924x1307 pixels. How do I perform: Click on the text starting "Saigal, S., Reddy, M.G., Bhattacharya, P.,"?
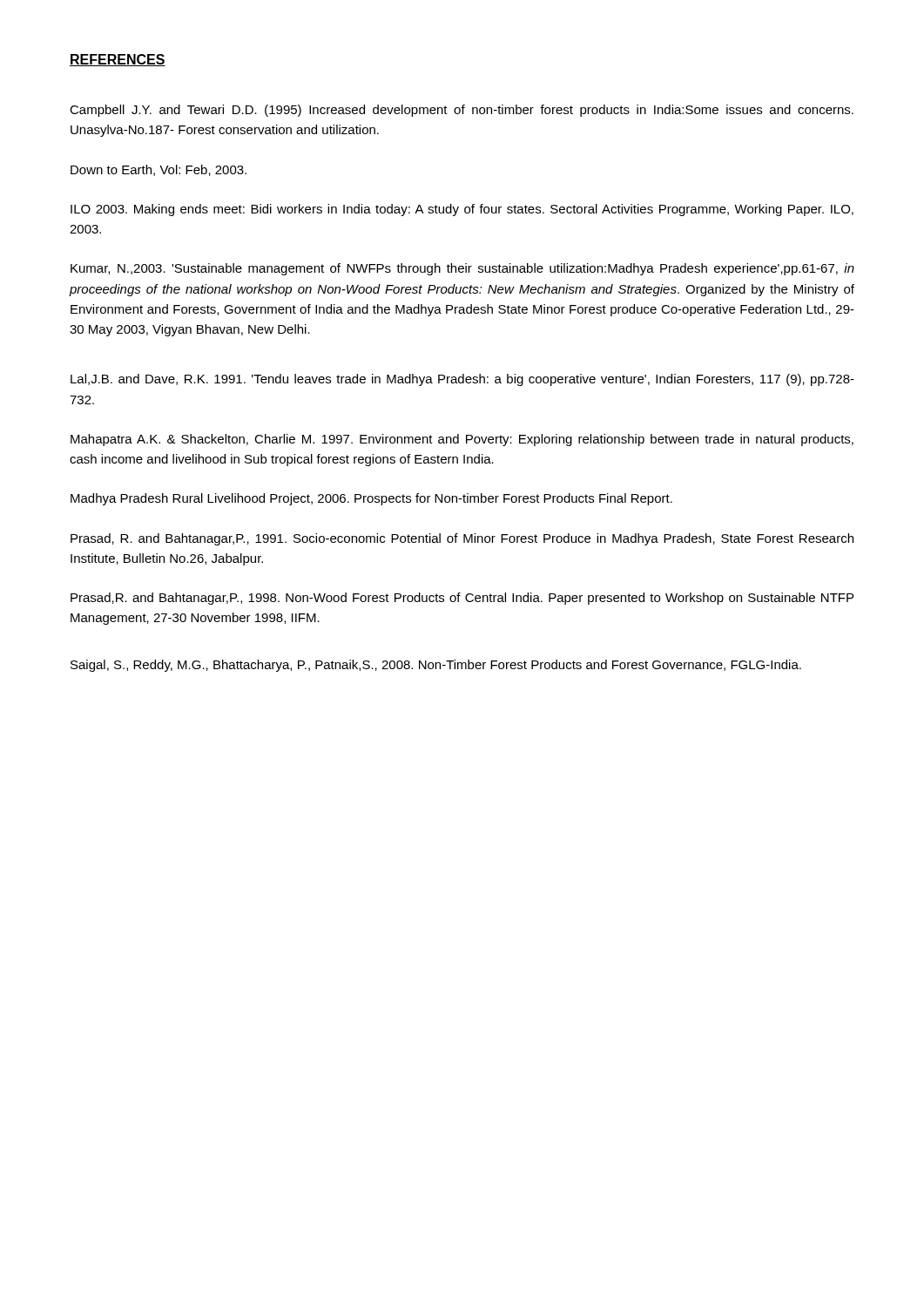(436, 664)
